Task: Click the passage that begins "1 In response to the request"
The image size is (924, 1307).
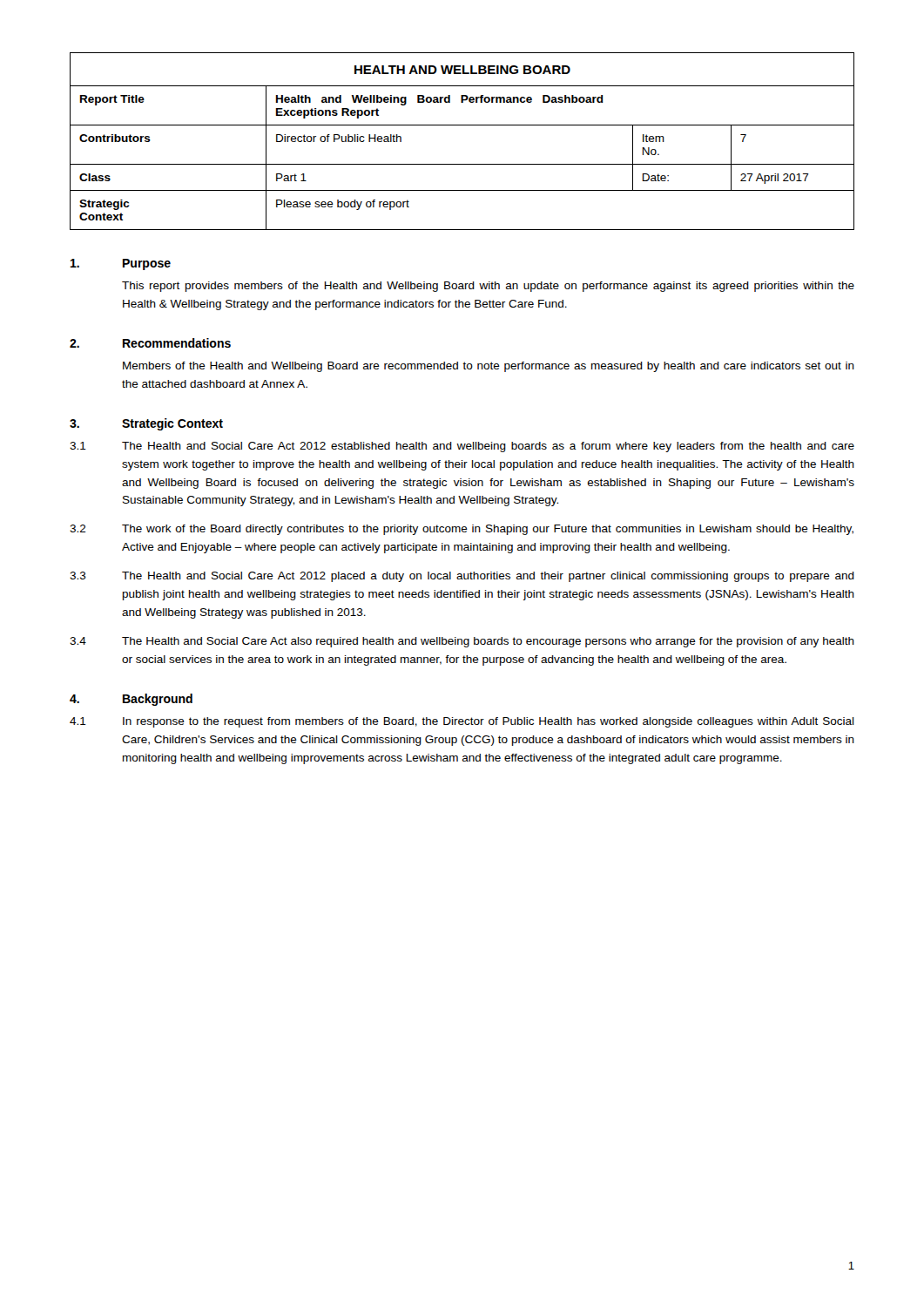Action: coord(462,740)
